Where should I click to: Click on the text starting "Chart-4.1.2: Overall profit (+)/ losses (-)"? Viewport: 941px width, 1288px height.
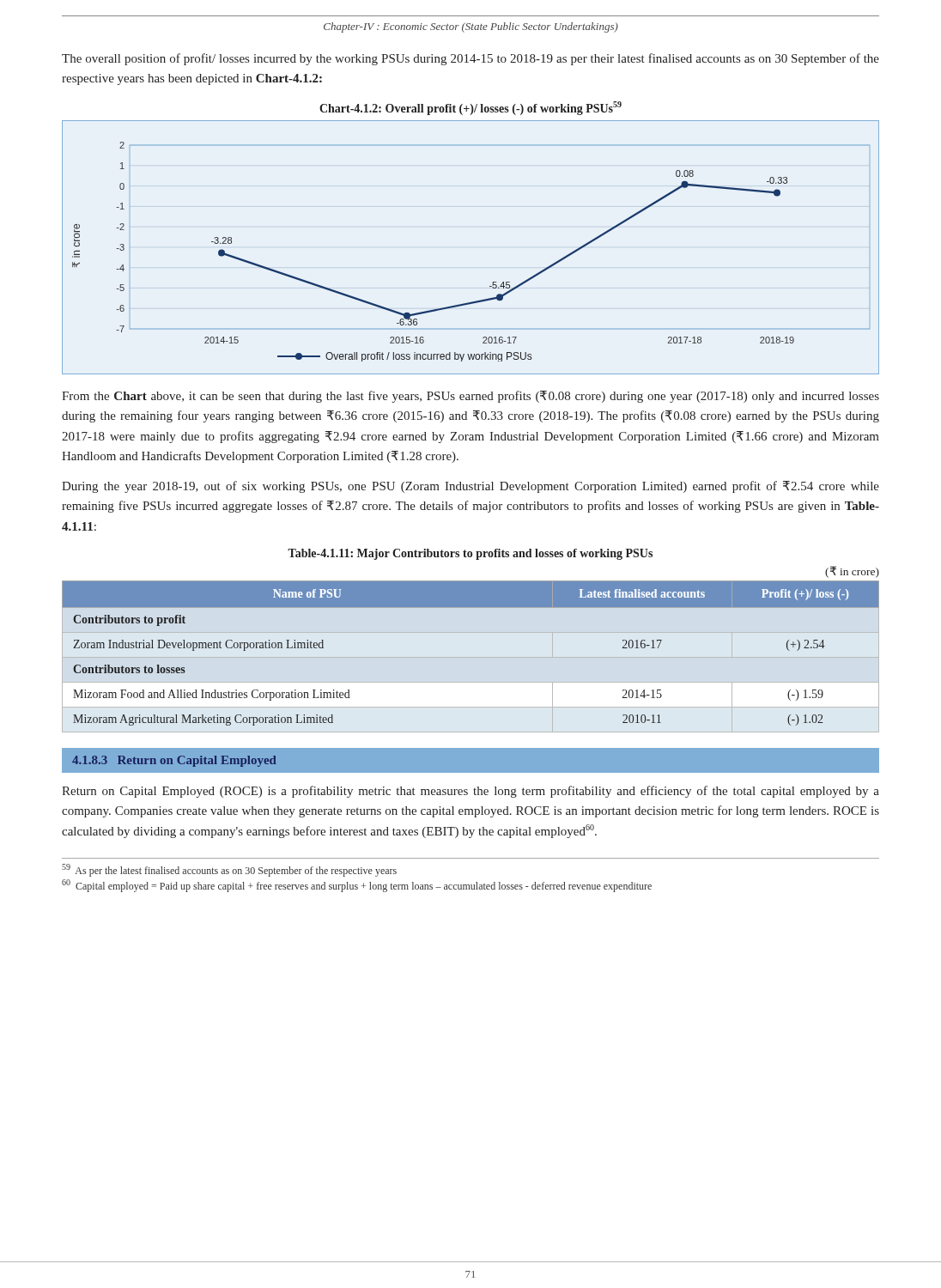470,107
